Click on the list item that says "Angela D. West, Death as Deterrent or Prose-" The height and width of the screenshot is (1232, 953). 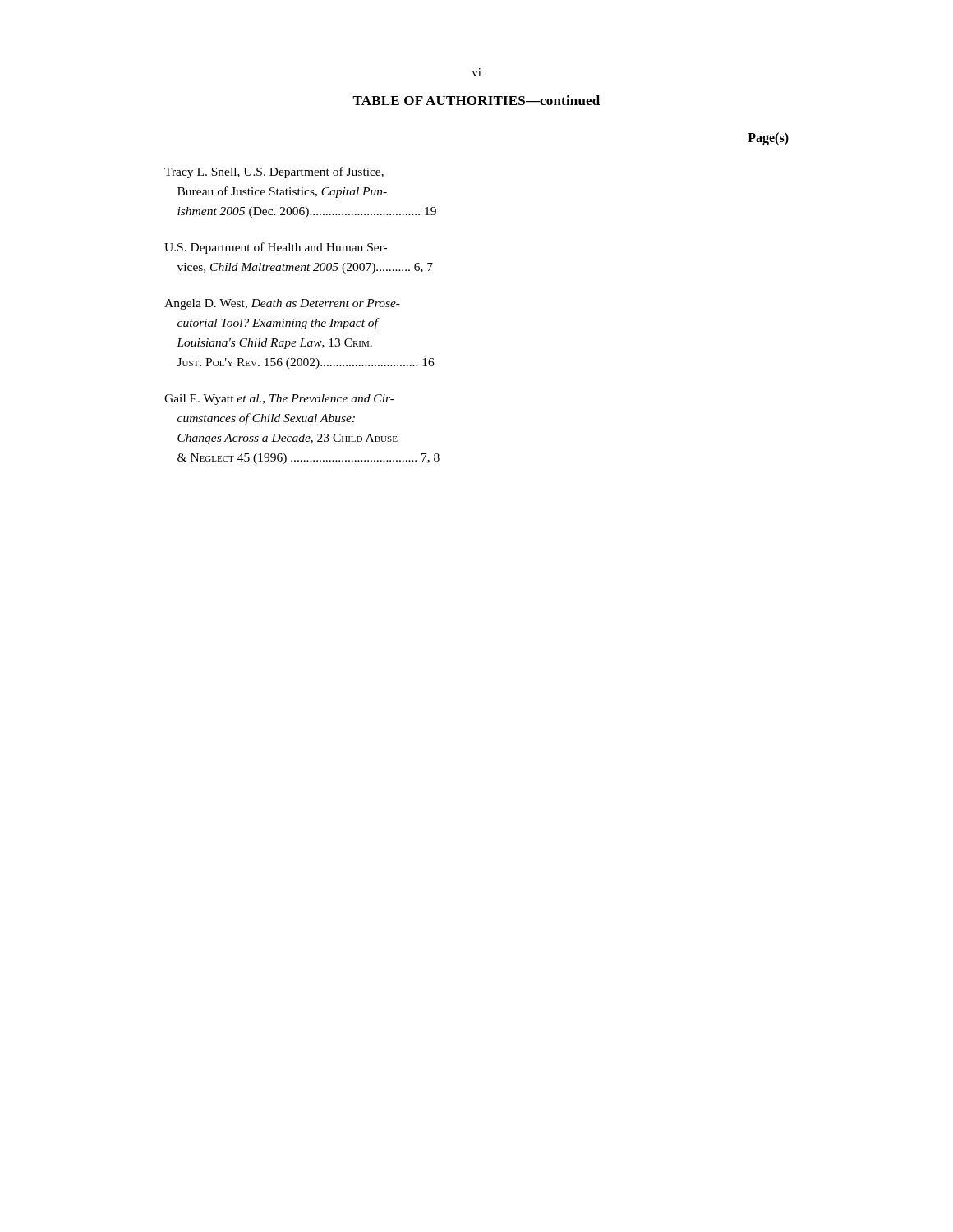tap(299, 332)
